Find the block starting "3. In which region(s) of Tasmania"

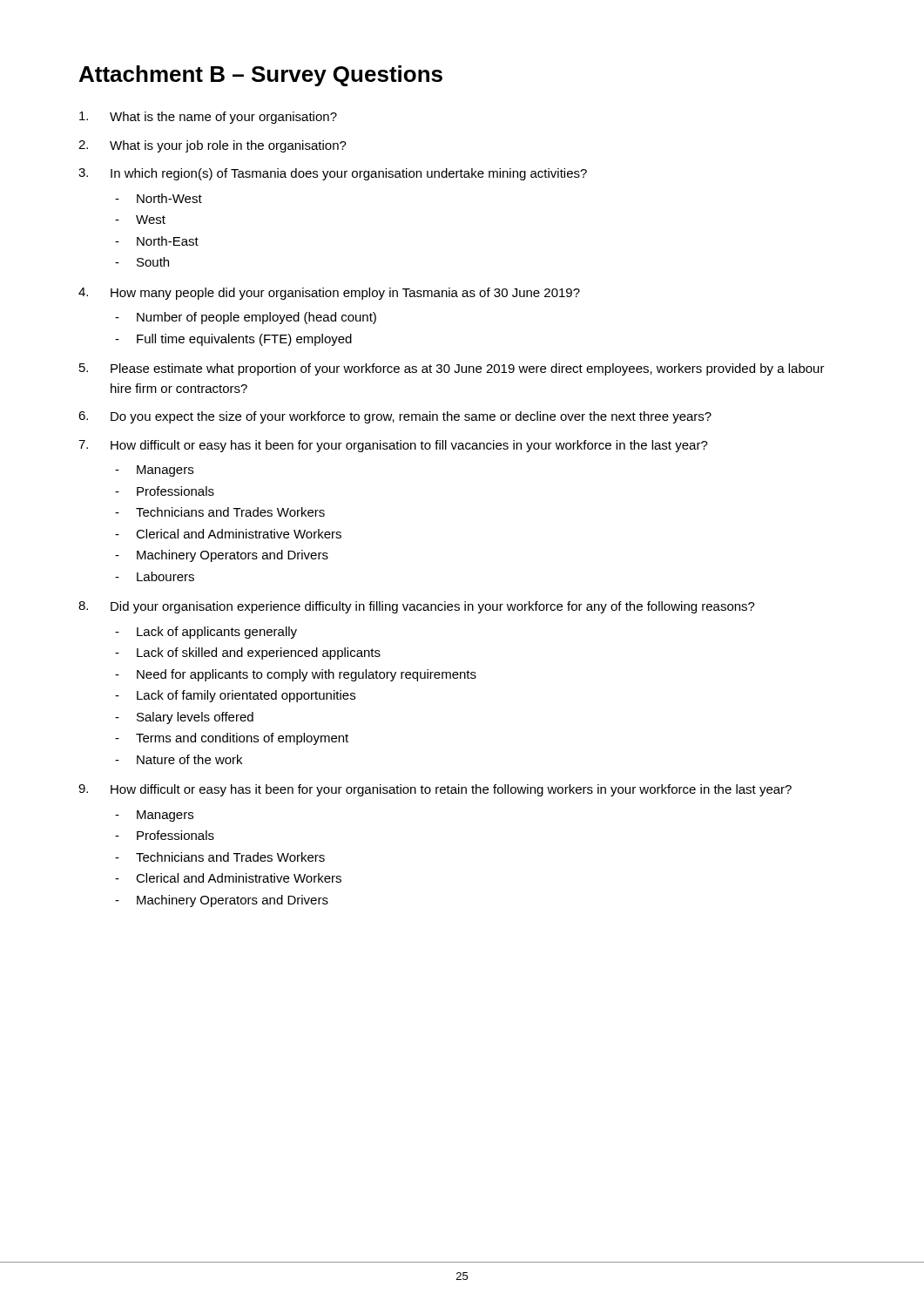pos(333,174)
